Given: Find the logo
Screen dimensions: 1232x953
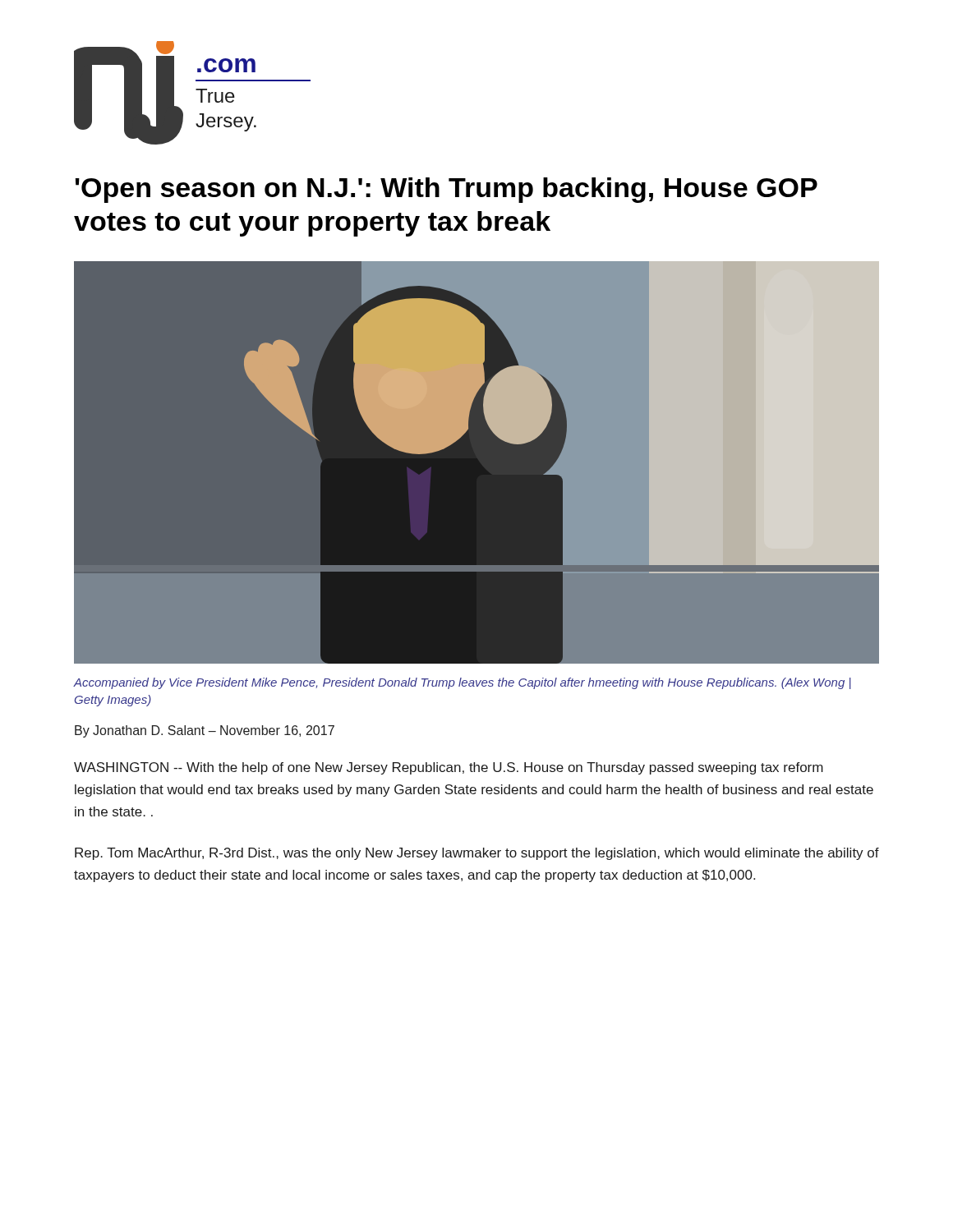Looking at the screenshot, I should point(476,94).
